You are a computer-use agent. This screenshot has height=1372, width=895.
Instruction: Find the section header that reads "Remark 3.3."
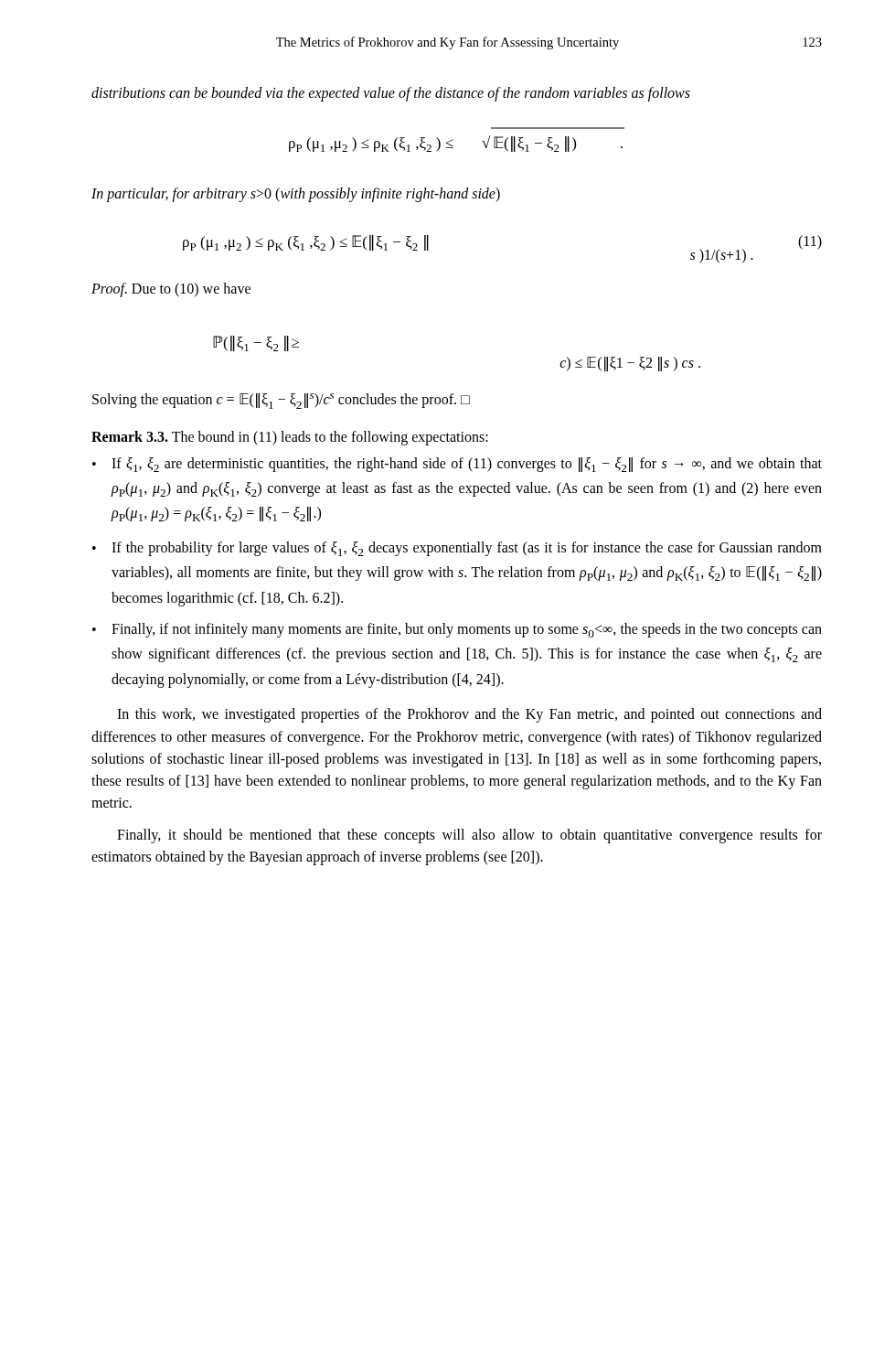click(130, 436)
